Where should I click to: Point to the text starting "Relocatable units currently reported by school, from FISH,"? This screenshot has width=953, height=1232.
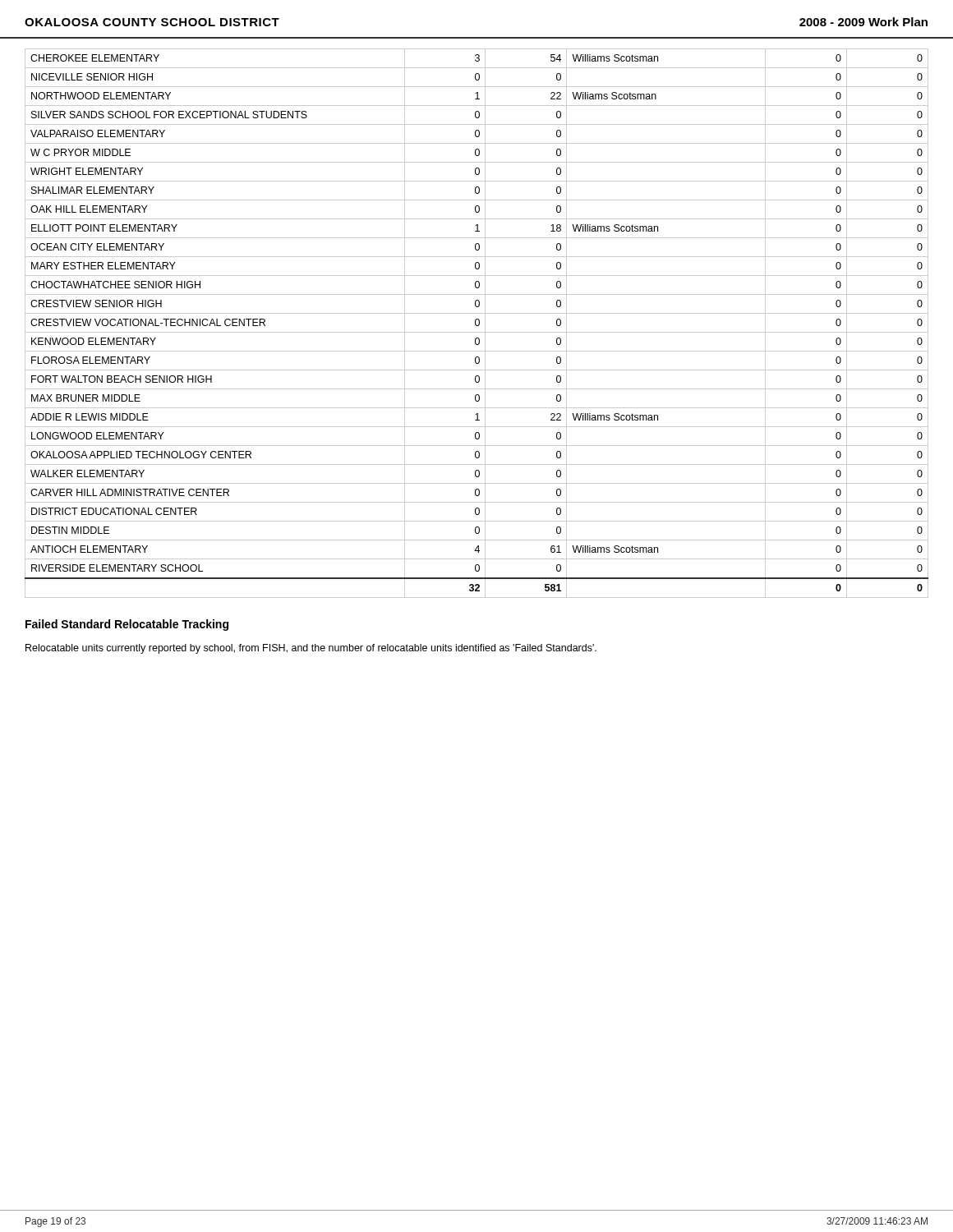311,648
